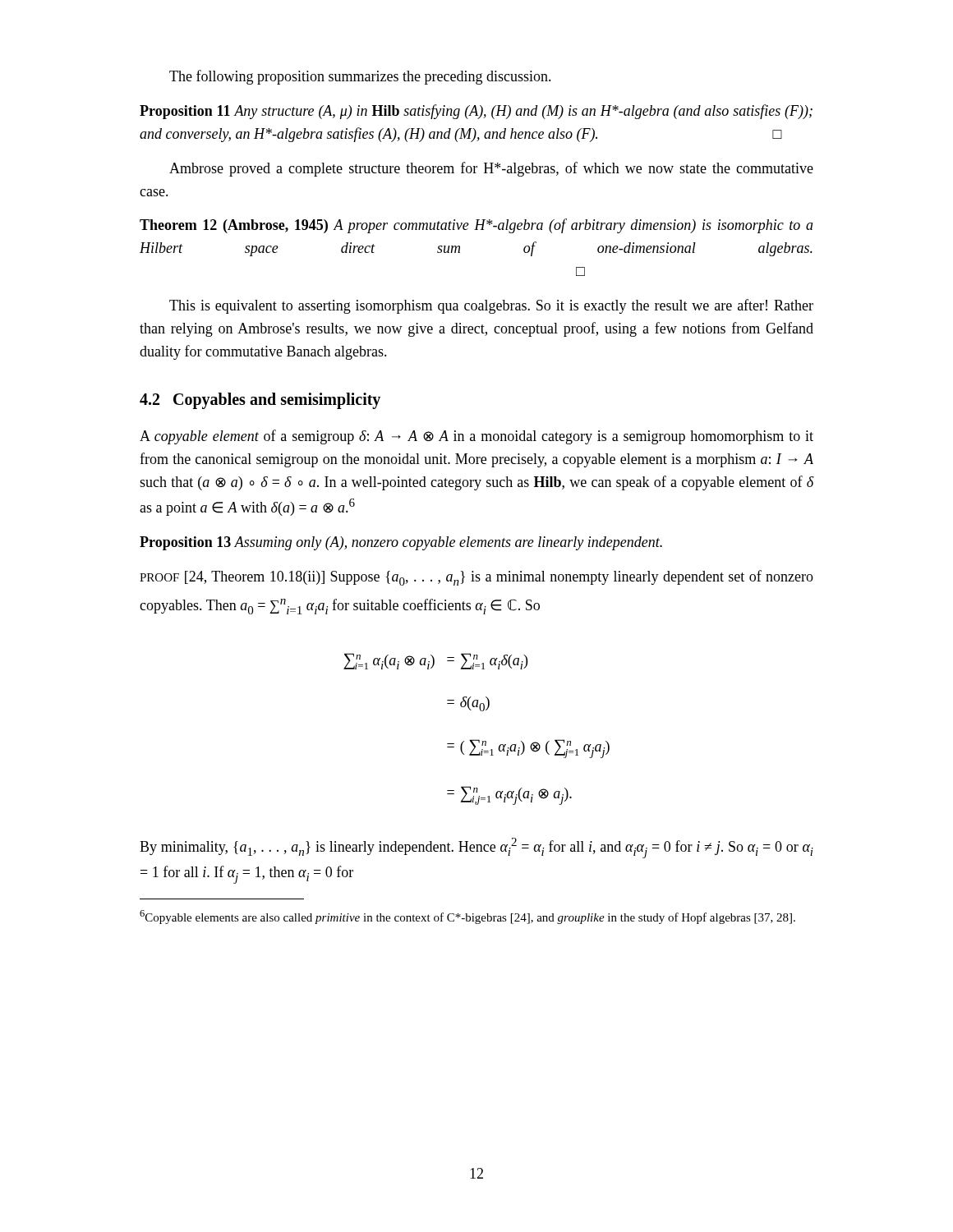Viewport: 953px width, 1232px height.
Task: Find the block on this page that starts "Theorem 12 (Ambrose, 1945)"
Action: point(476,226)
